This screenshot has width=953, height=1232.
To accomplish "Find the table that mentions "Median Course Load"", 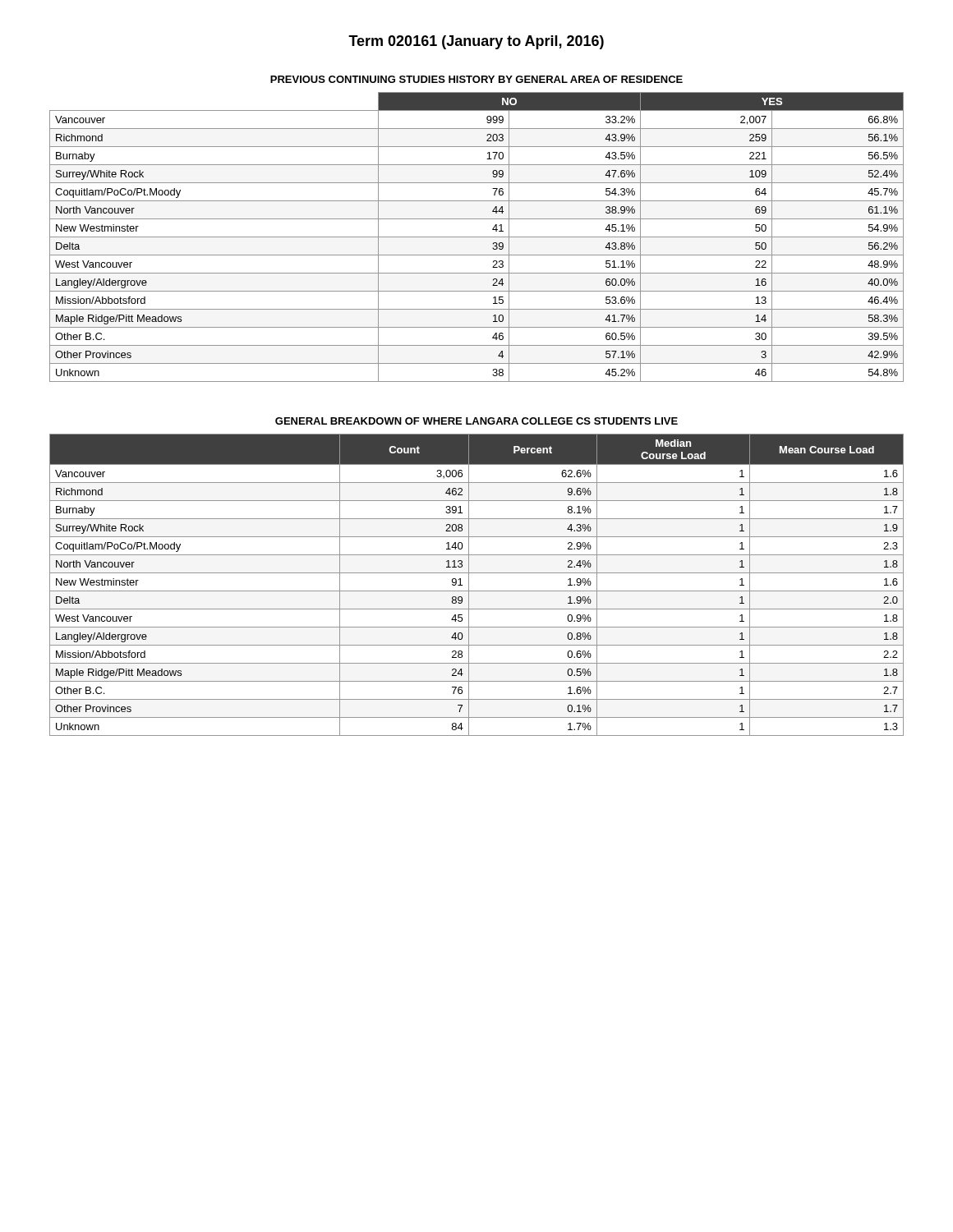I will (476, 585).
